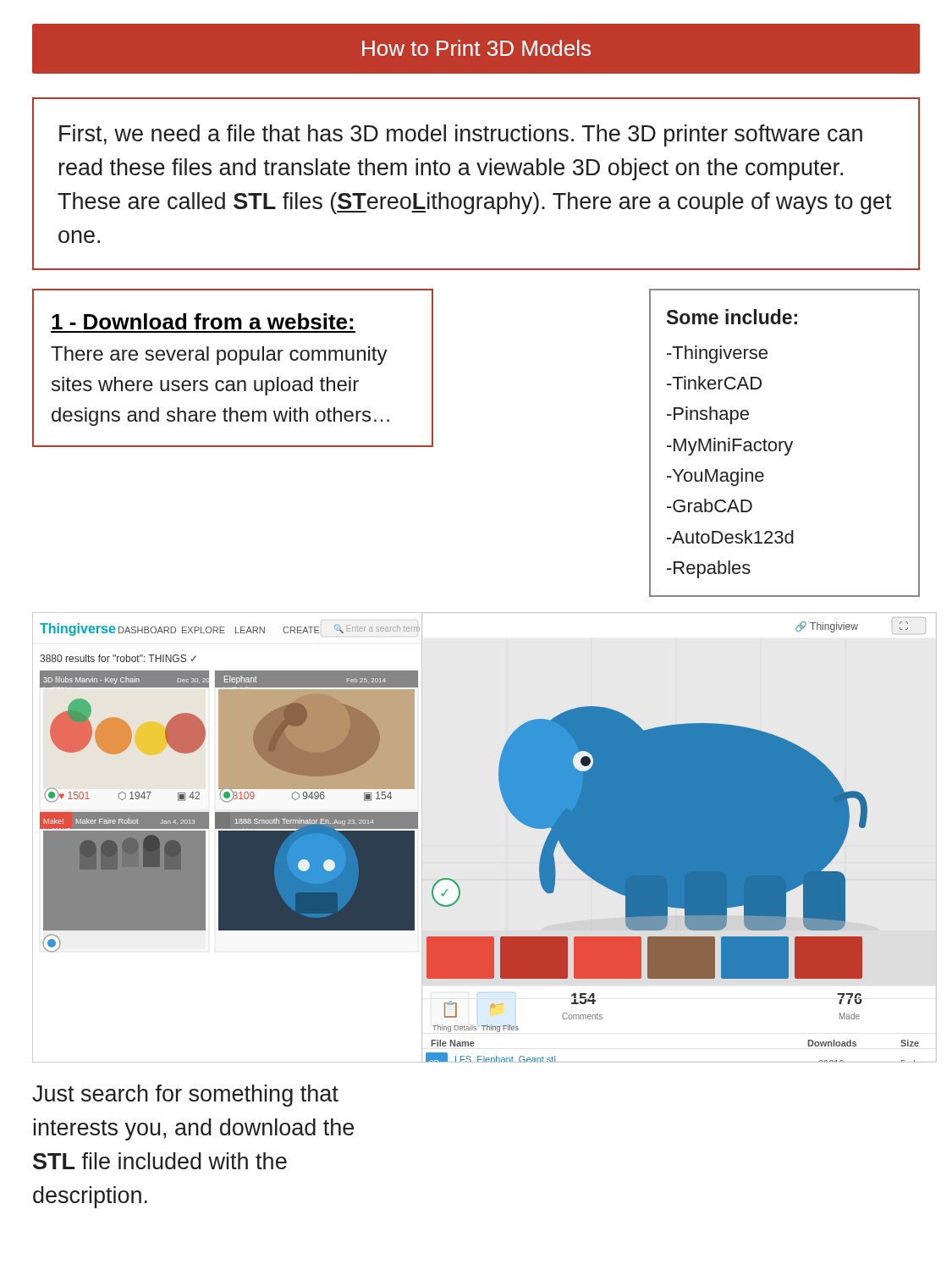Viewport: 952px width, 1270px height.
Task: Click on the list item with the text "Some include: -Thingiverse"
Action: click(x=784, y=443)
